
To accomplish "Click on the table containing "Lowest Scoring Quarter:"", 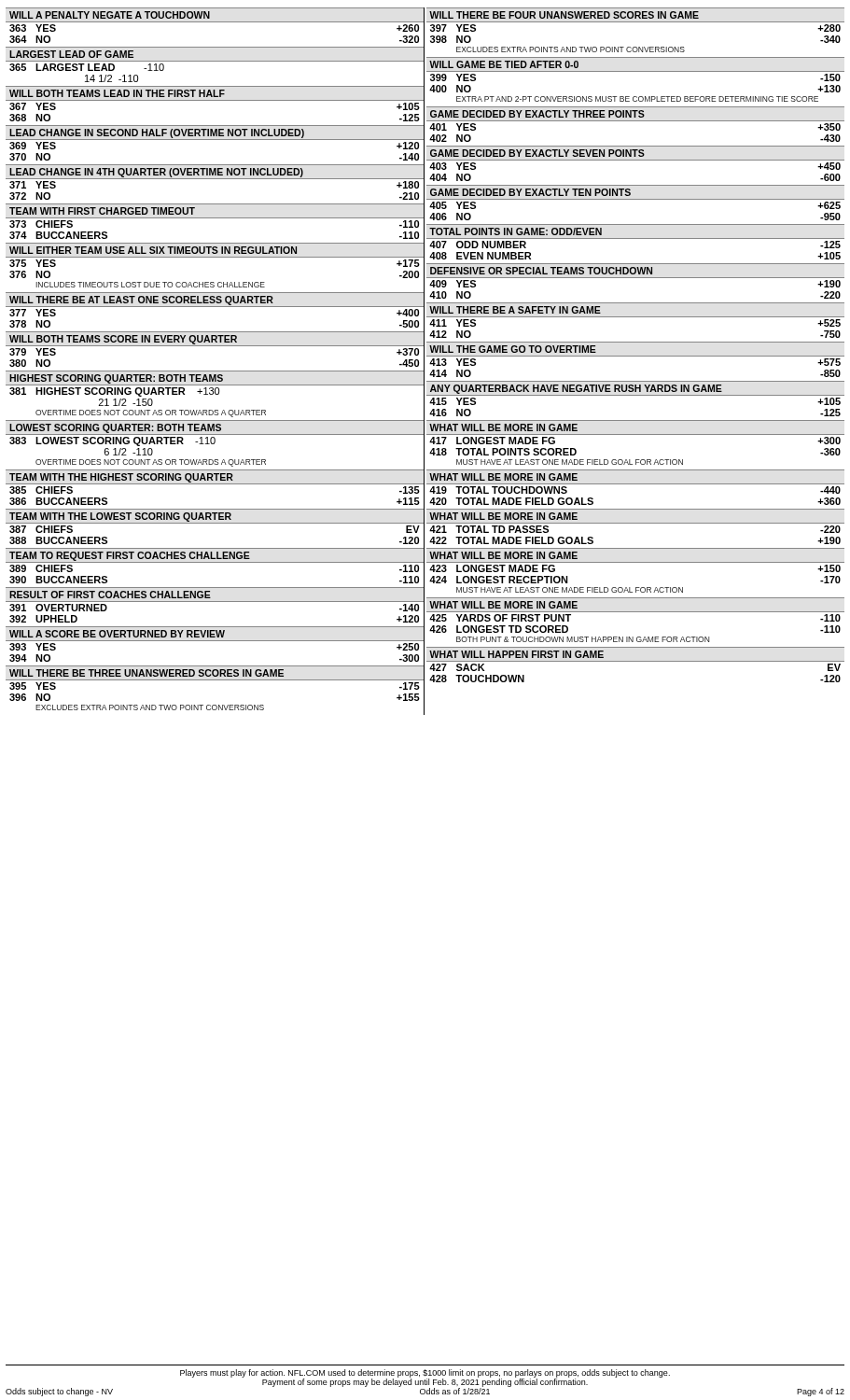I will pos(214,444).
